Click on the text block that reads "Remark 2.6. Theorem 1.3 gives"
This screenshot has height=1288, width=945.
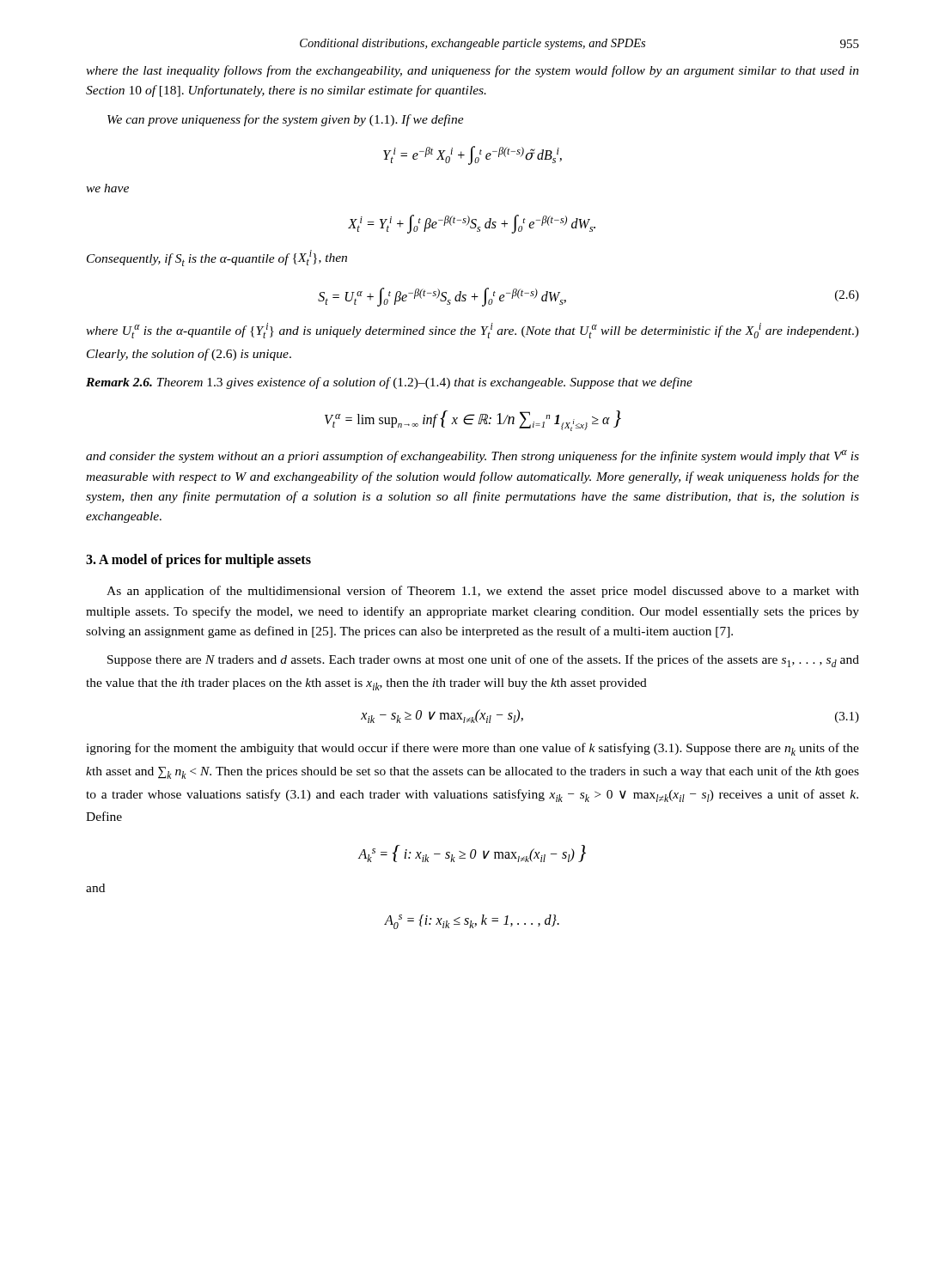coord(389,382)
